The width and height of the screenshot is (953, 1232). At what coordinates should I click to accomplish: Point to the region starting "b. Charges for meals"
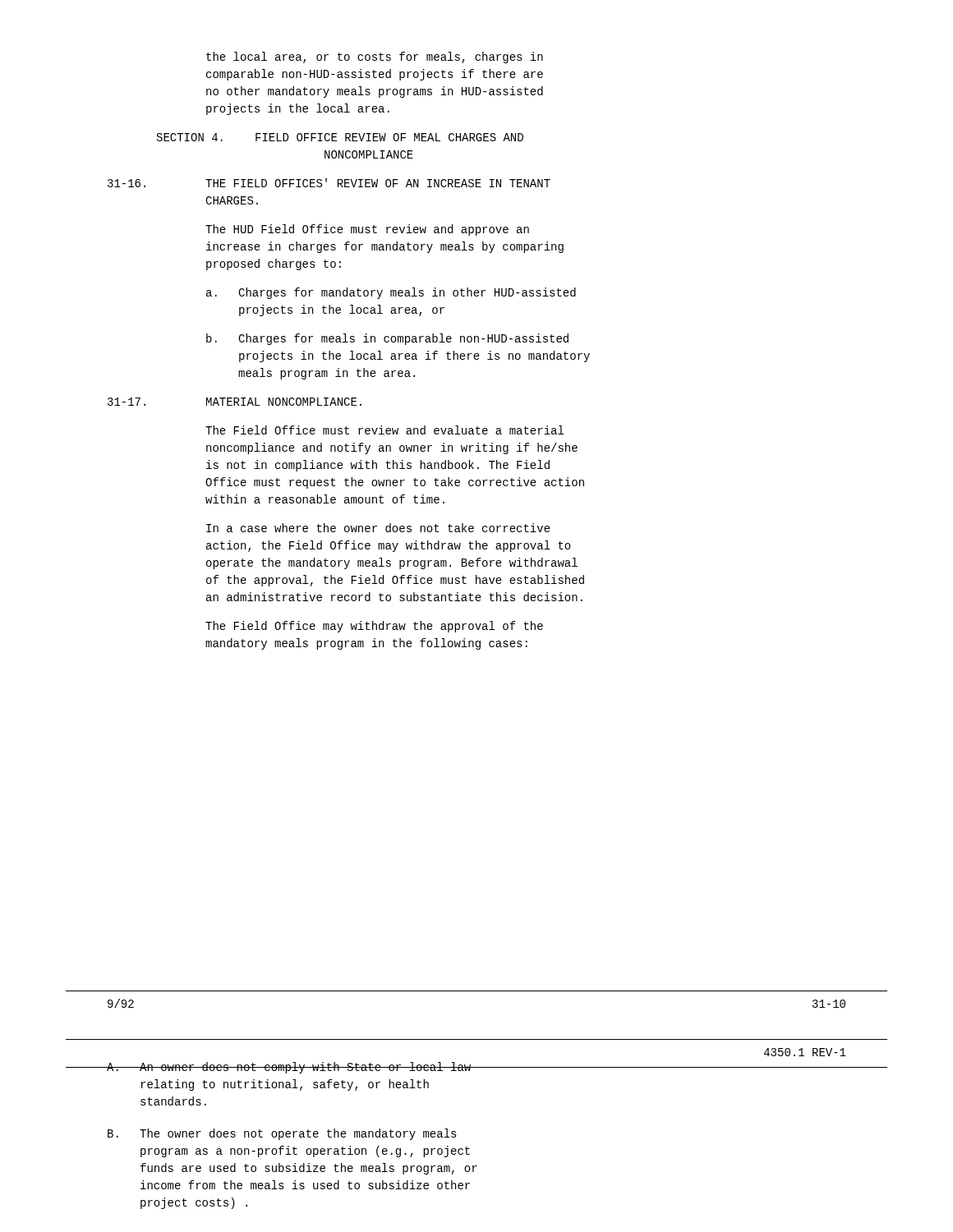546,357
